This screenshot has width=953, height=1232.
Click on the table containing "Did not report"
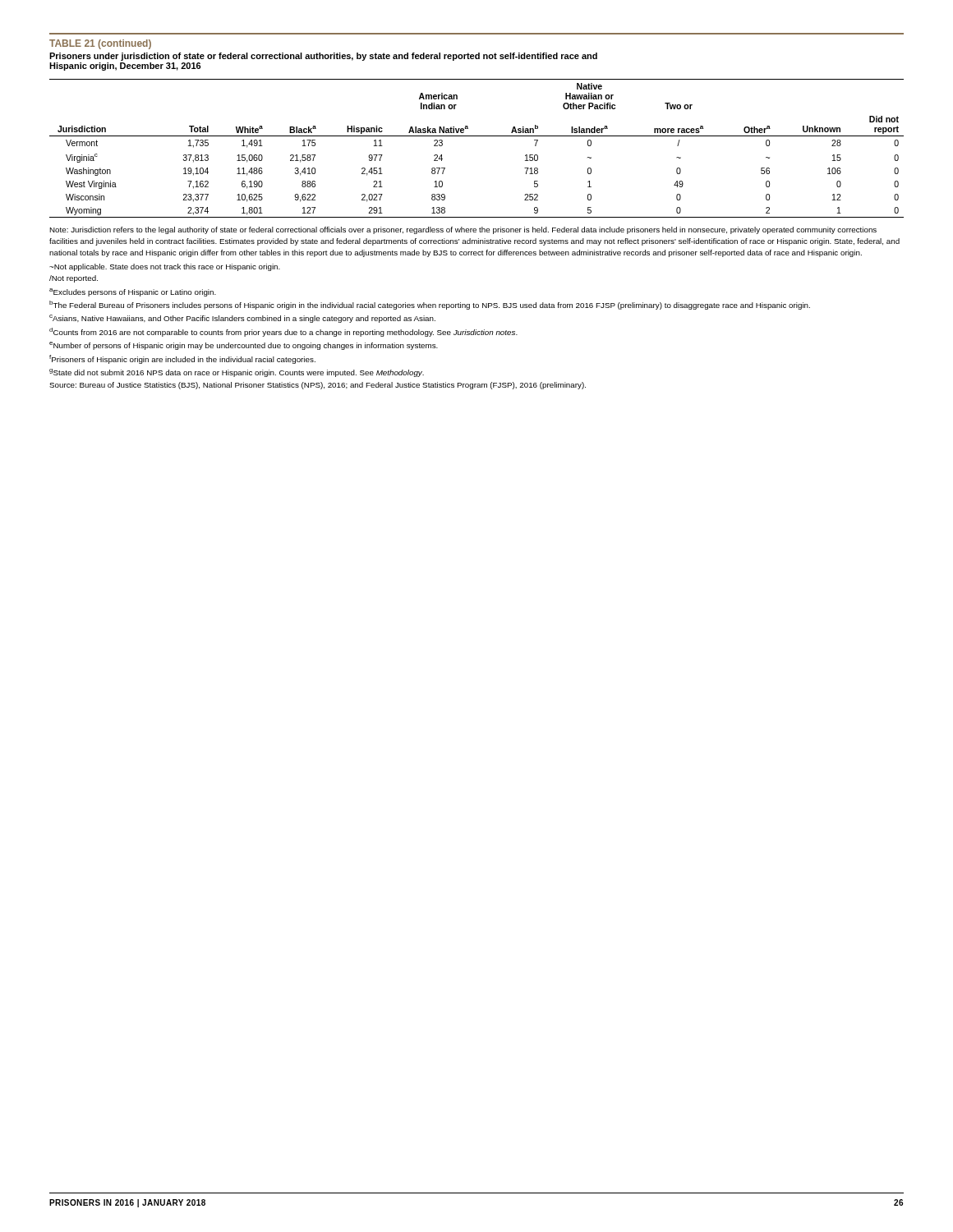tap(476, 148)
